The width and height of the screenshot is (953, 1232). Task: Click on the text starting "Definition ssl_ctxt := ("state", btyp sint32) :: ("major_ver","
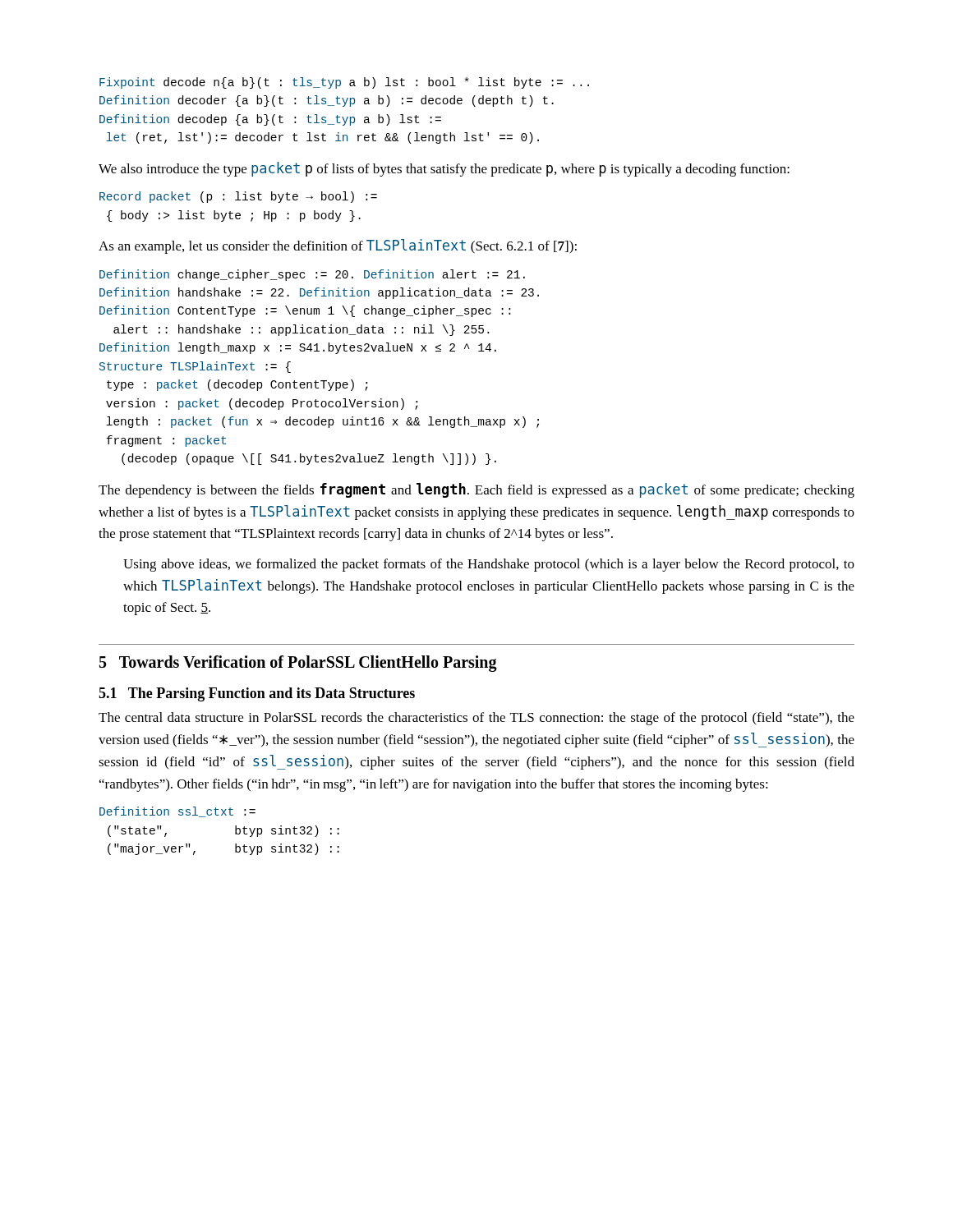(177, 812)
